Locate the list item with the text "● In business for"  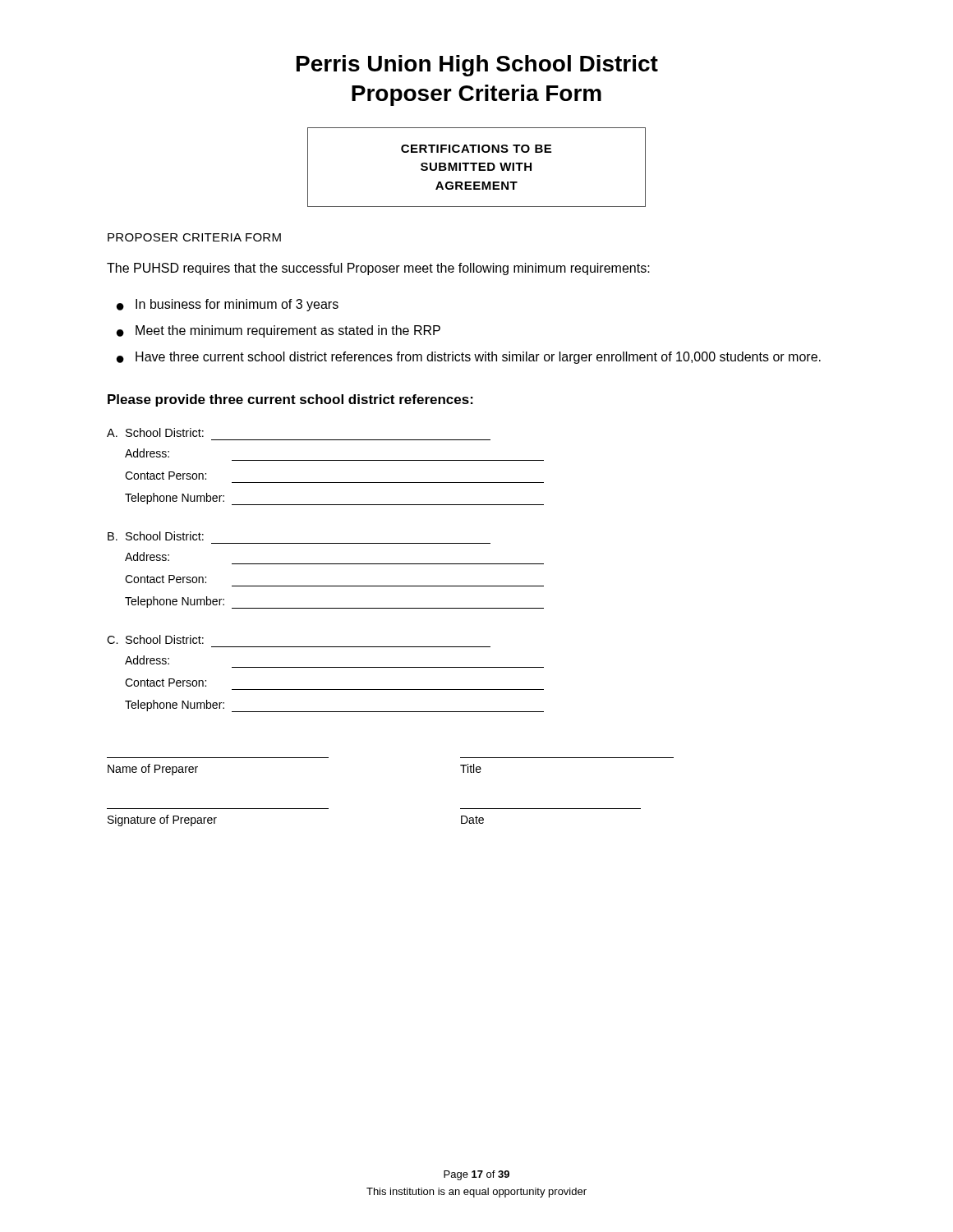click(x=227, y=306)
